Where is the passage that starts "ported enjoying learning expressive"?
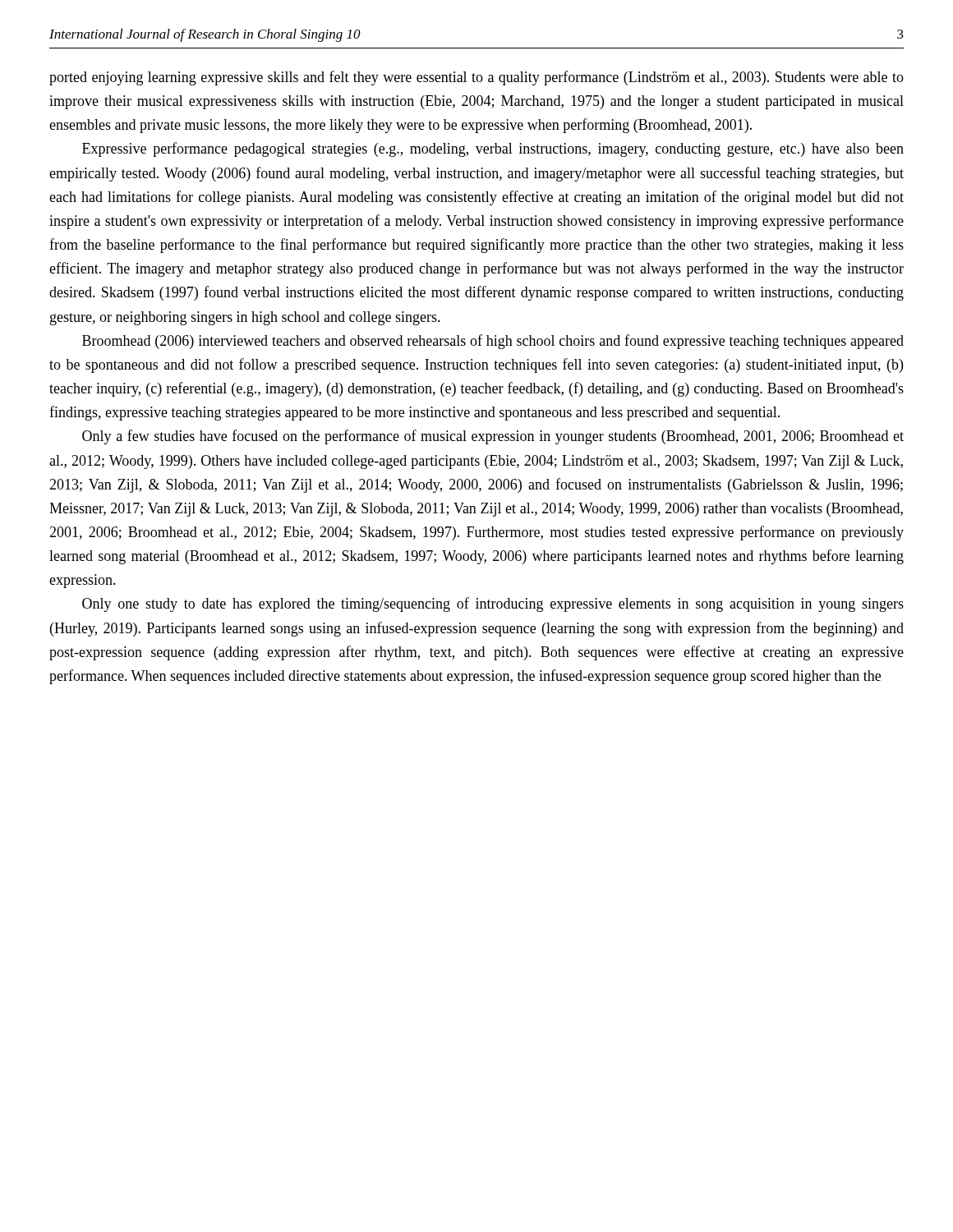This screenshot has height=1232, width=953. [x=476, y=102]
